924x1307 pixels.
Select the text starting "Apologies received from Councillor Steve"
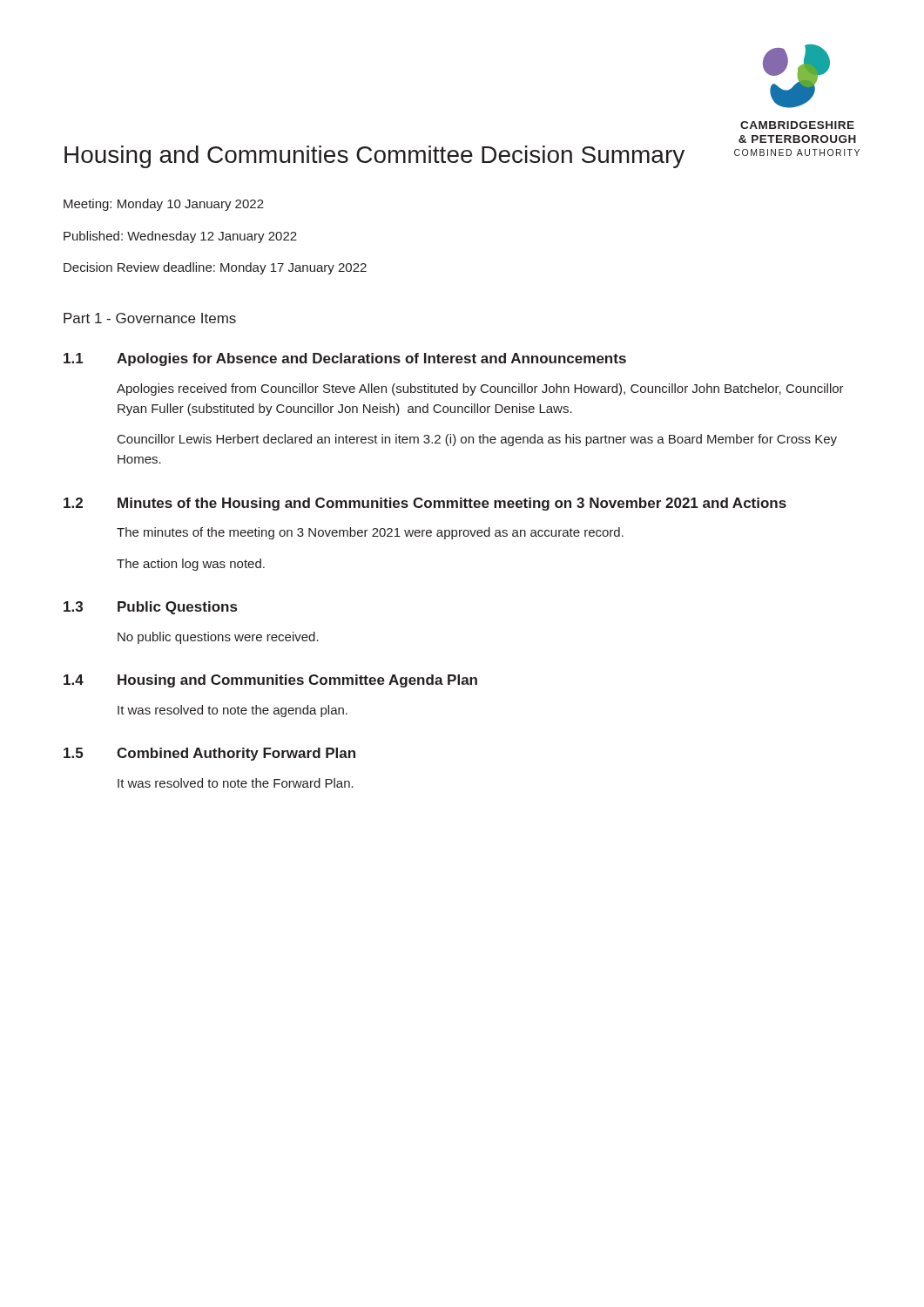(489, 423)
